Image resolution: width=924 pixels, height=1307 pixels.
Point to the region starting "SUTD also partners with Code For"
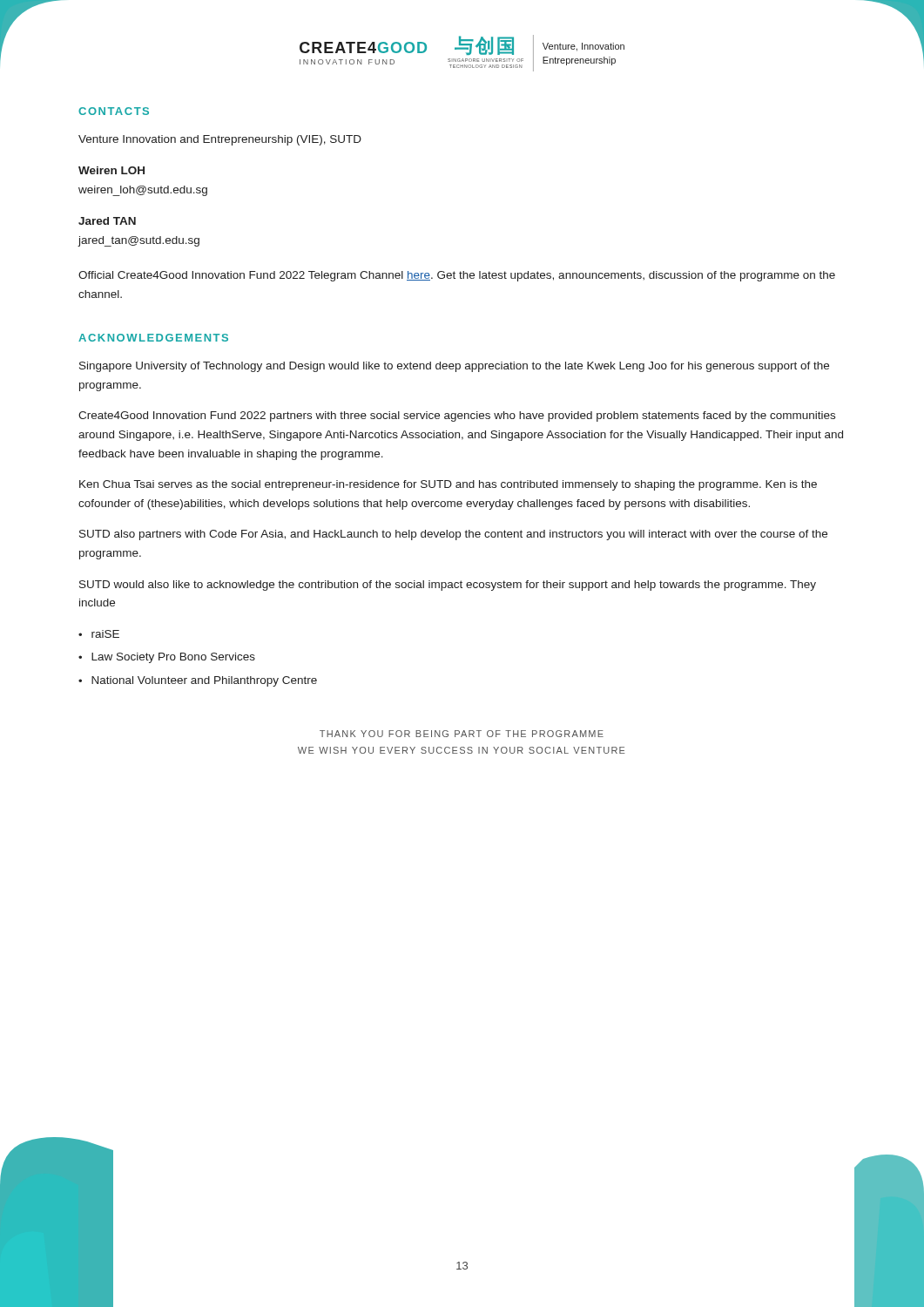click(x=453, y=543)
